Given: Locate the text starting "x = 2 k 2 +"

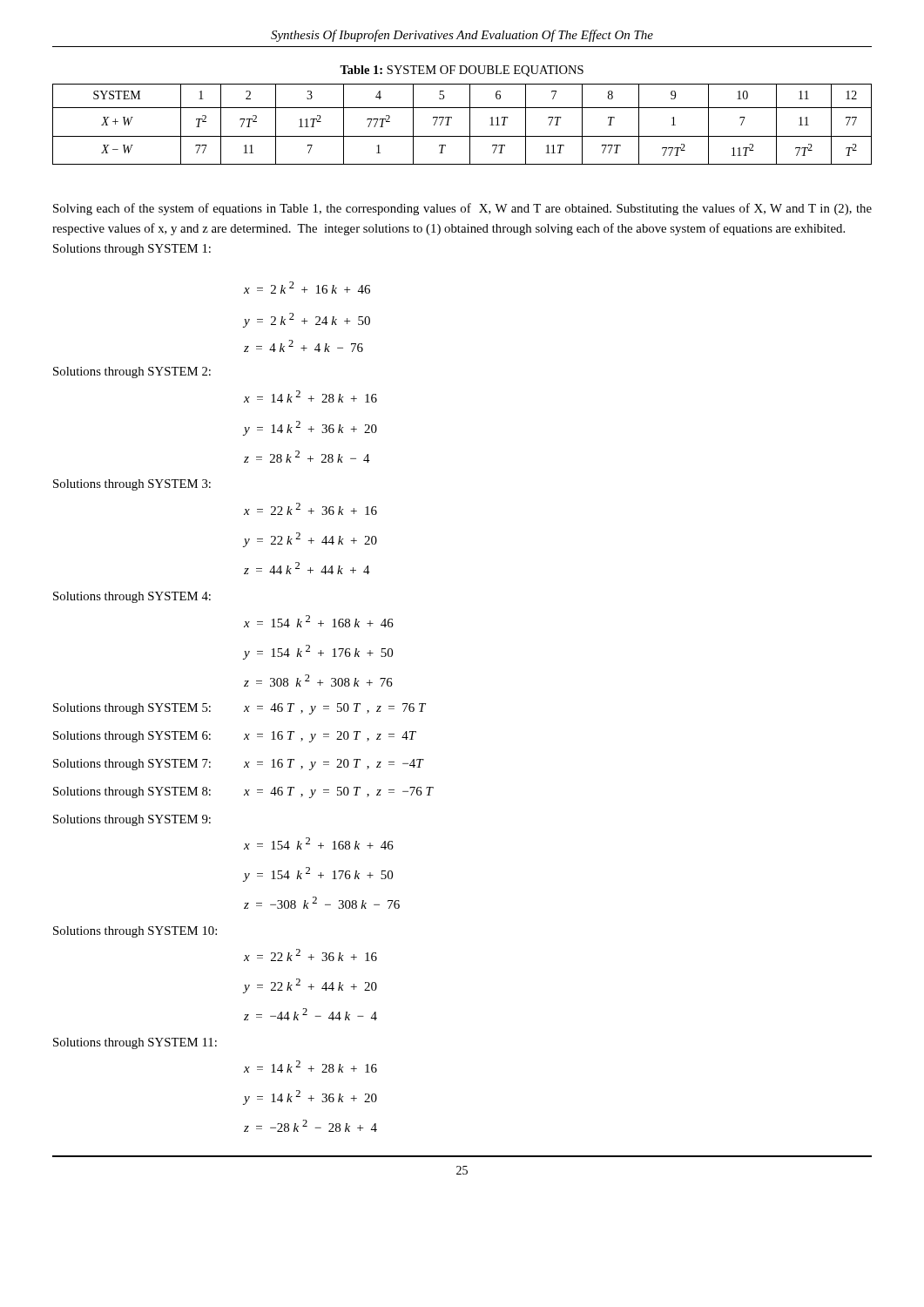Looking at the screenshot, I should coord(307,288).
